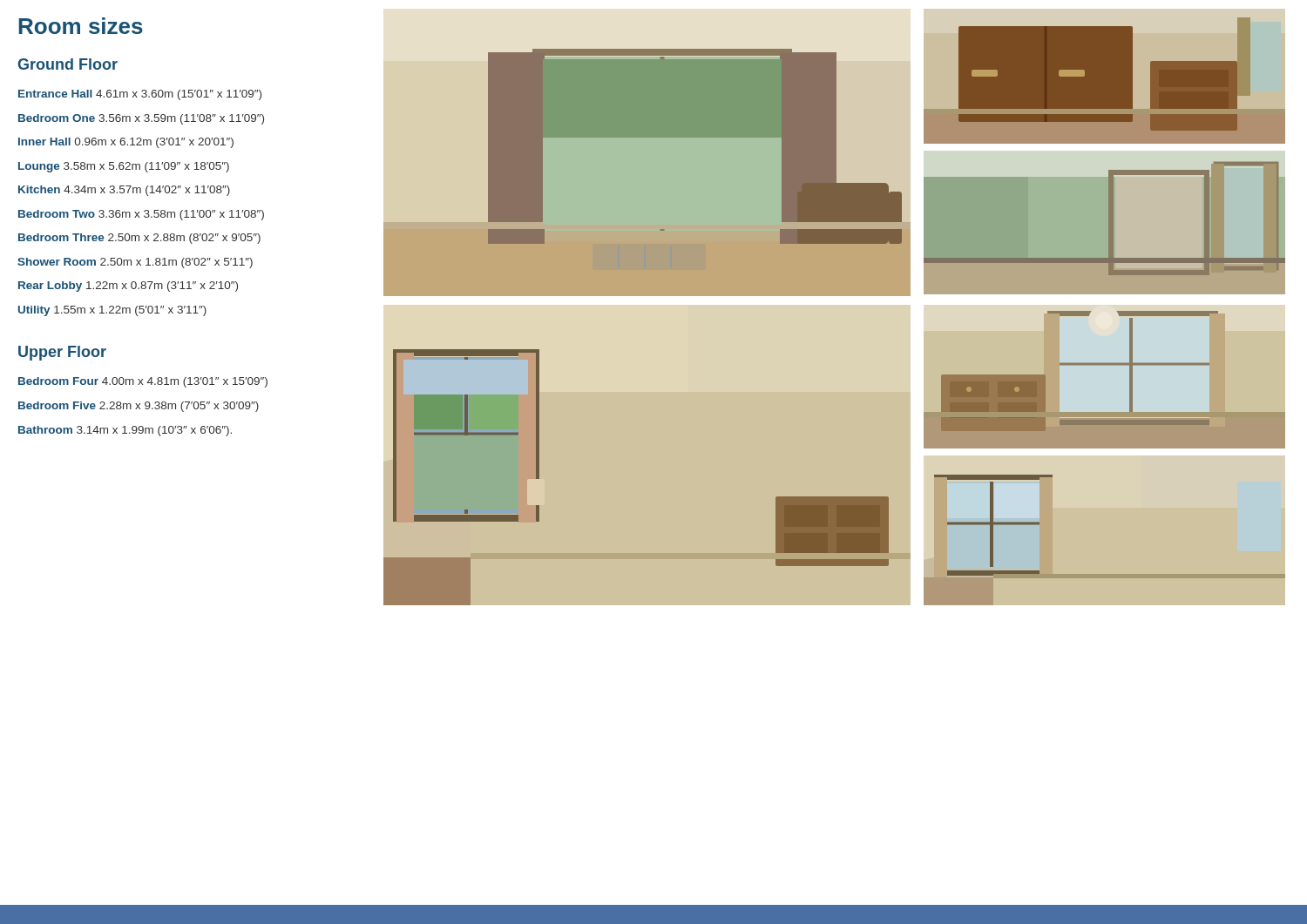This screenshot has height=924, width=1307.
Task: Point to the block beginning "Kitchen 4.34m x 3.57m"
Action: tap(124, 190)
